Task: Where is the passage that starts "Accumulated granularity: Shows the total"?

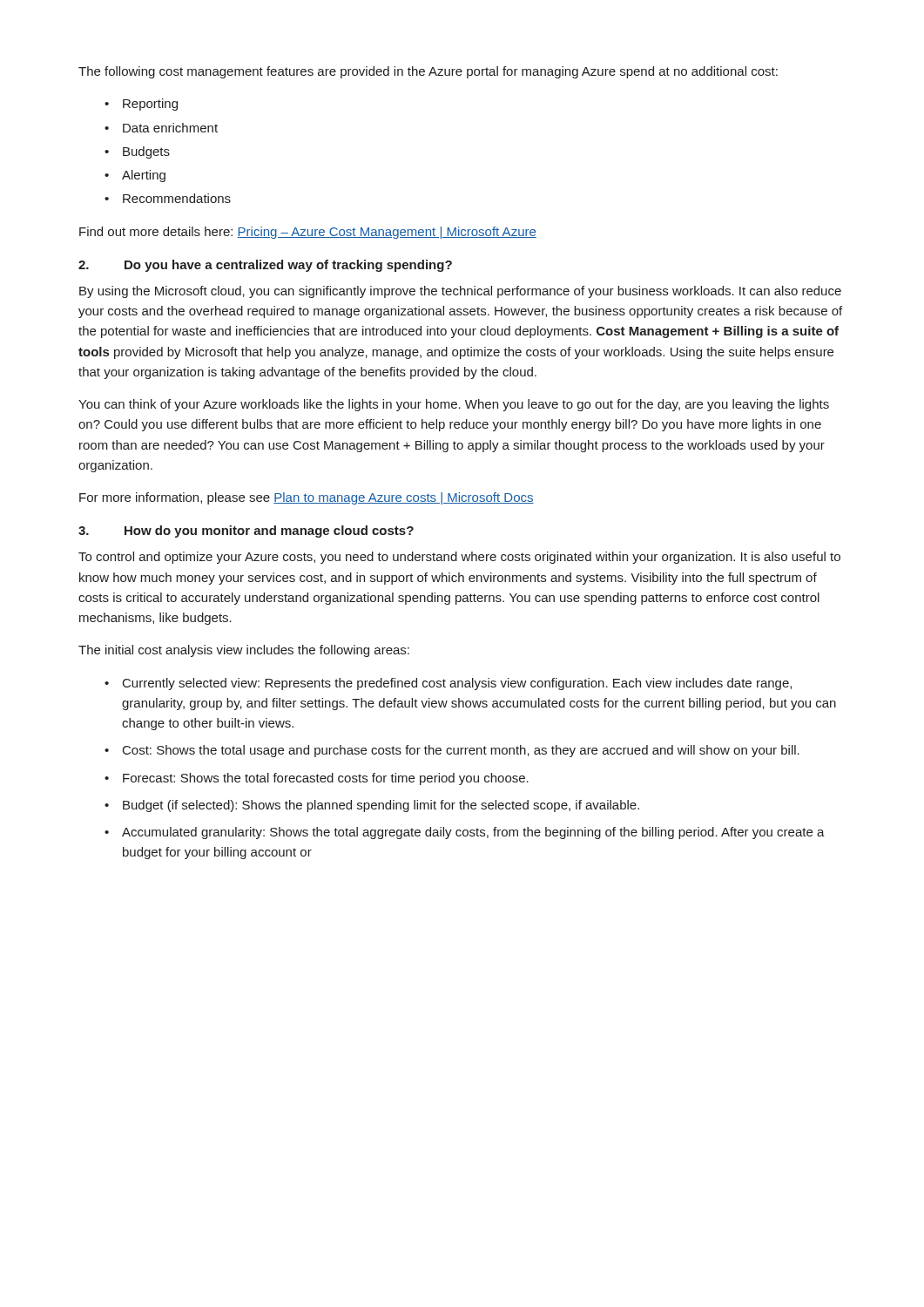Action: [473, 842]
